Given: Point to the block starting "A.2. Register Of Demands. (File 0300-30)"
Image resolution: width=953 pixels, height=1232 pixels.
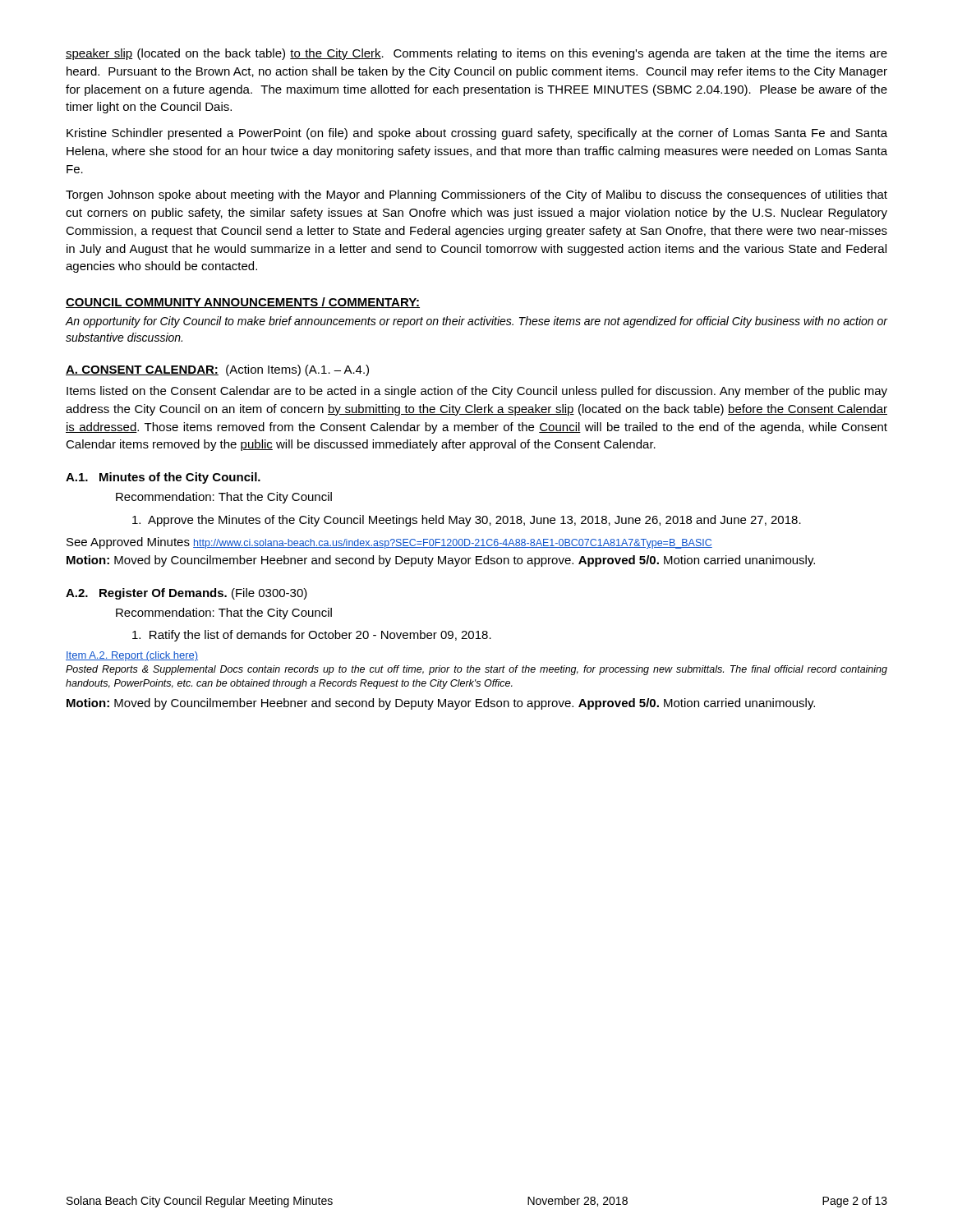Looking at the screenshot, I should 186,594.
